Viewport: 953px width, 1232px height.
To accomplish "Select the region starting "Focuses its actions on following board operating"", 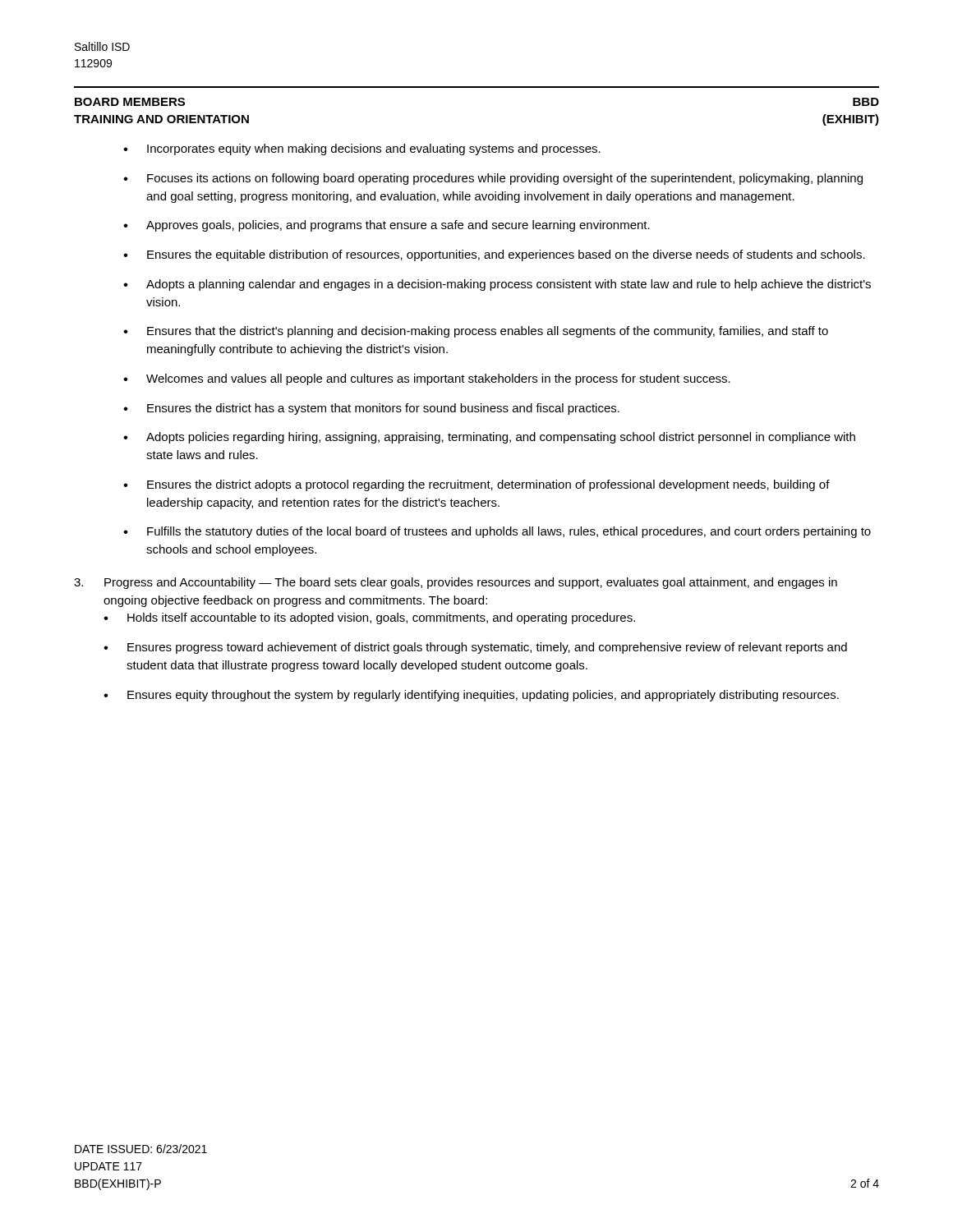I will tap(505, 187).
